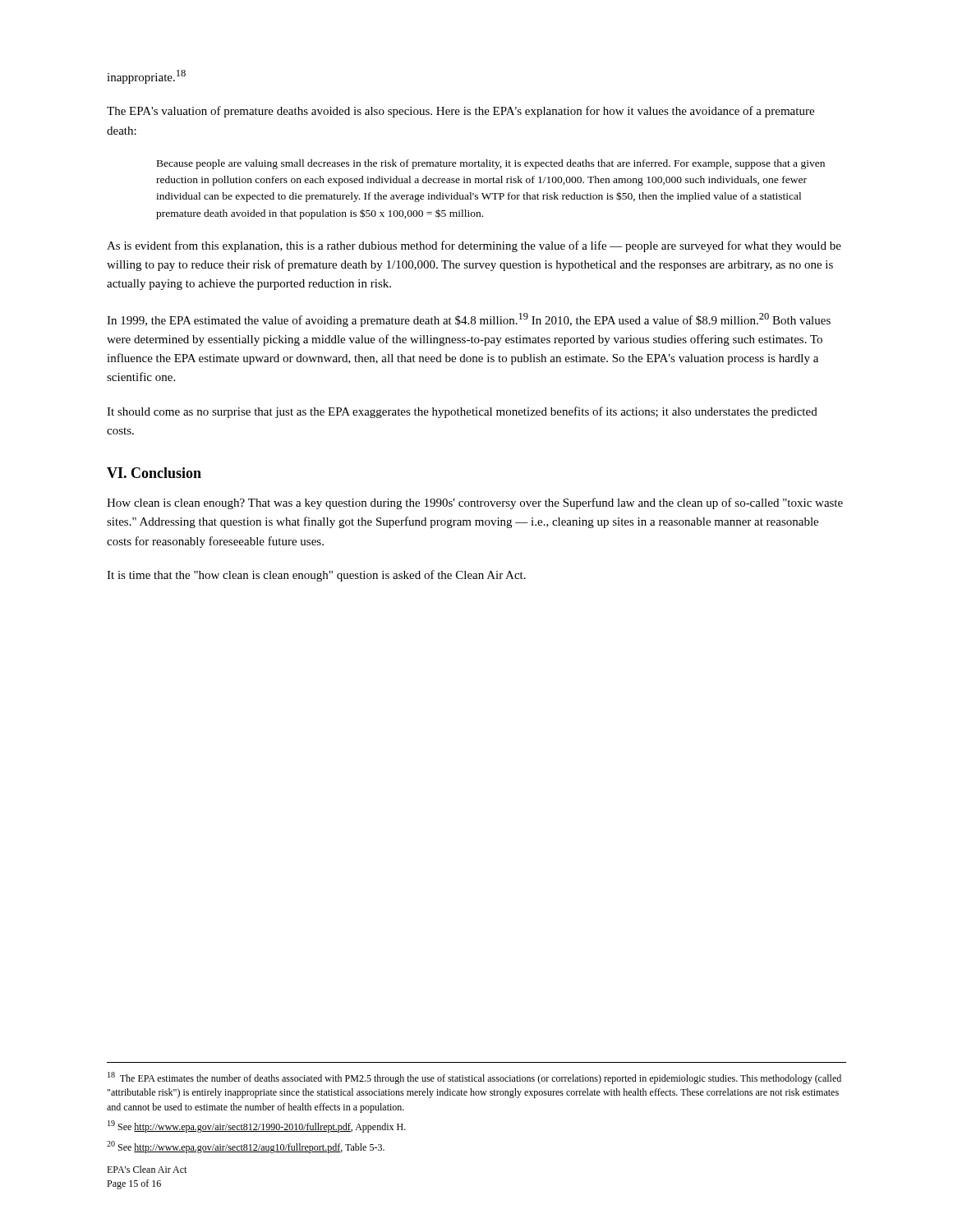Click where it says "VI. Conclusion"
This screenshot has height=1232, width=953.
click(x=154, y=473)
